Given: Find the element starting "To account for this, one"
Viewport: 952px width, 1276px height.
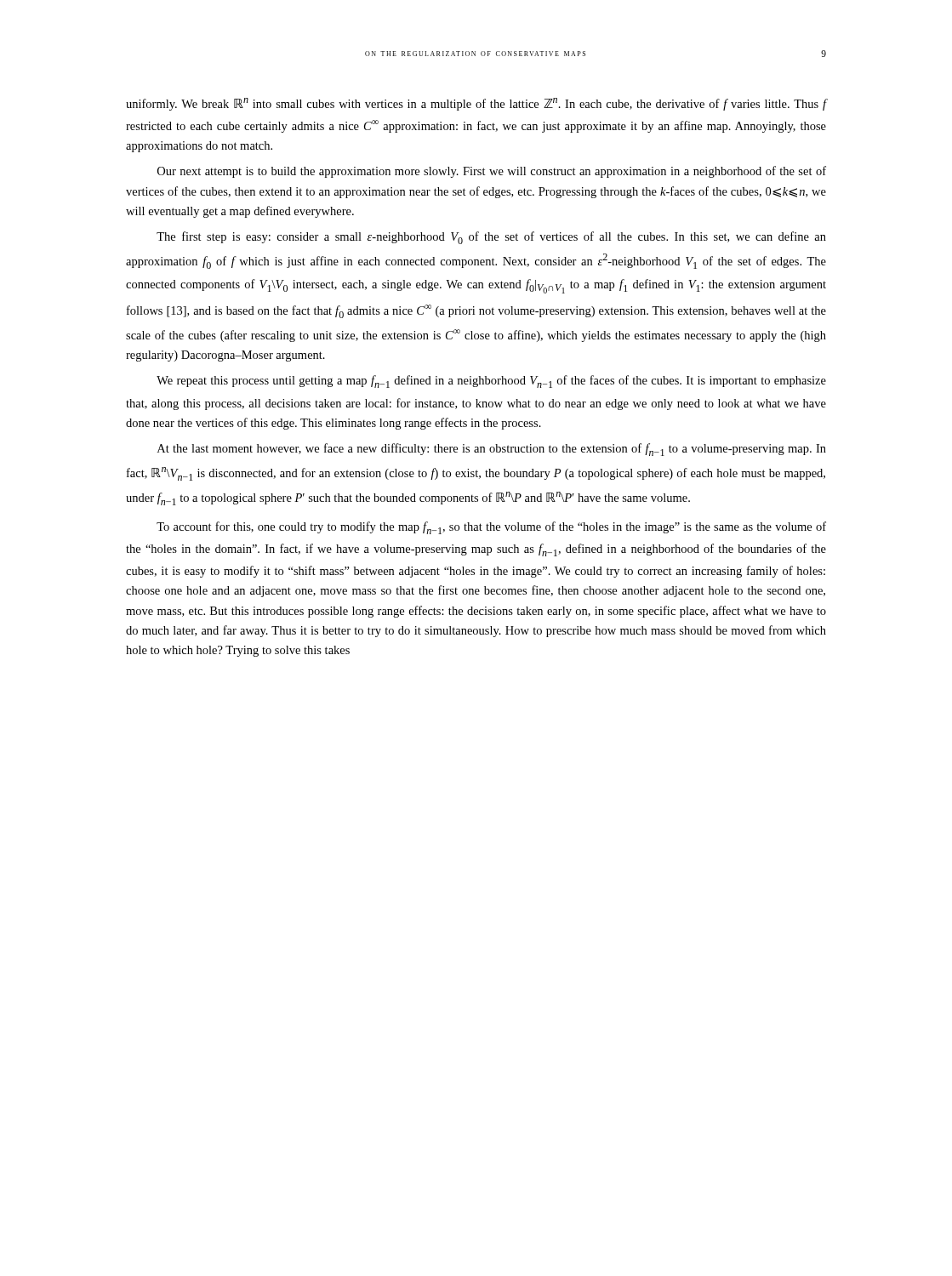Looking at the screenshot, I should [476, 589].
